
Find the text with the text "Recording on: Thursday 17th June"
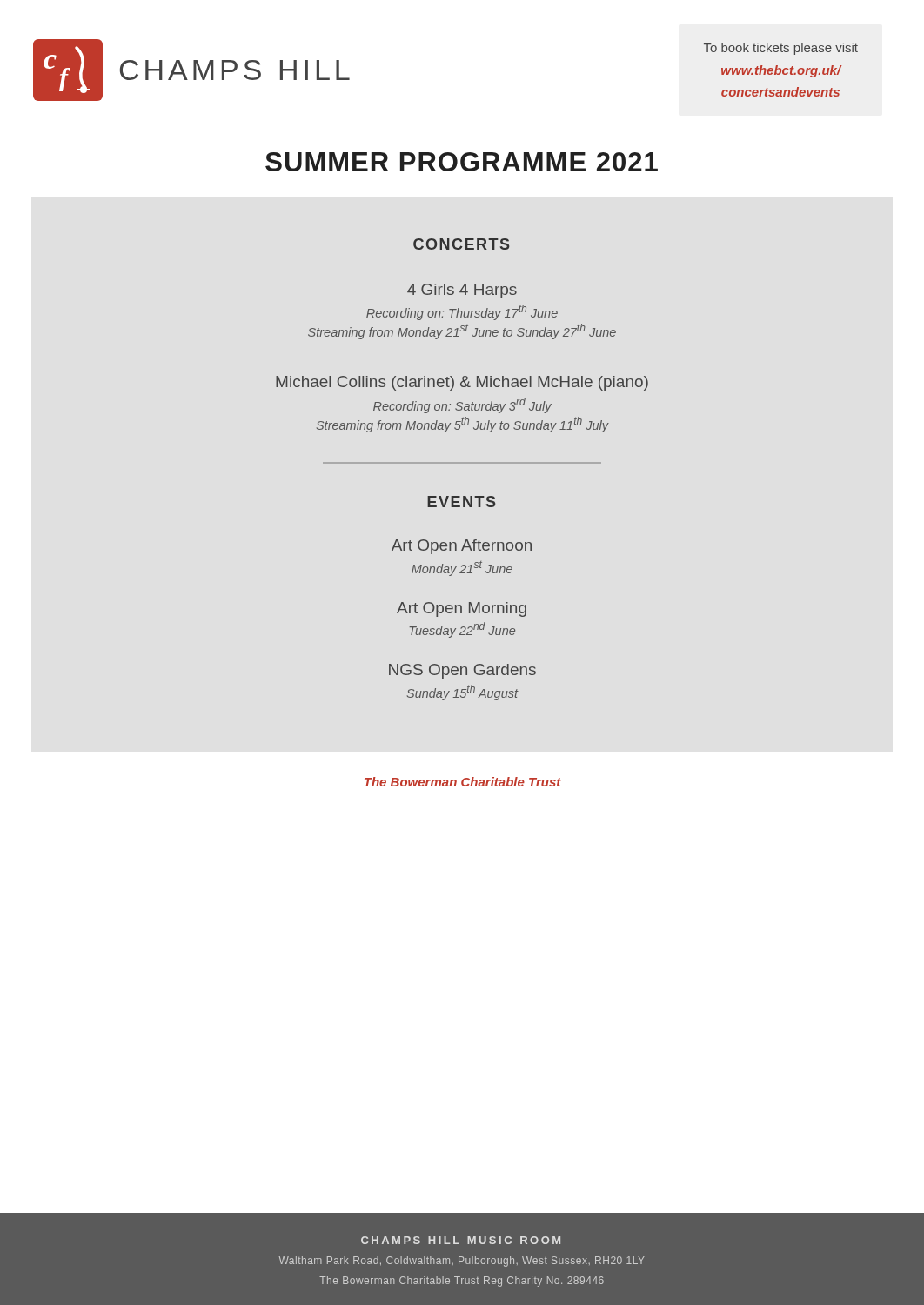pyautogui.click(x=462, y=312)
